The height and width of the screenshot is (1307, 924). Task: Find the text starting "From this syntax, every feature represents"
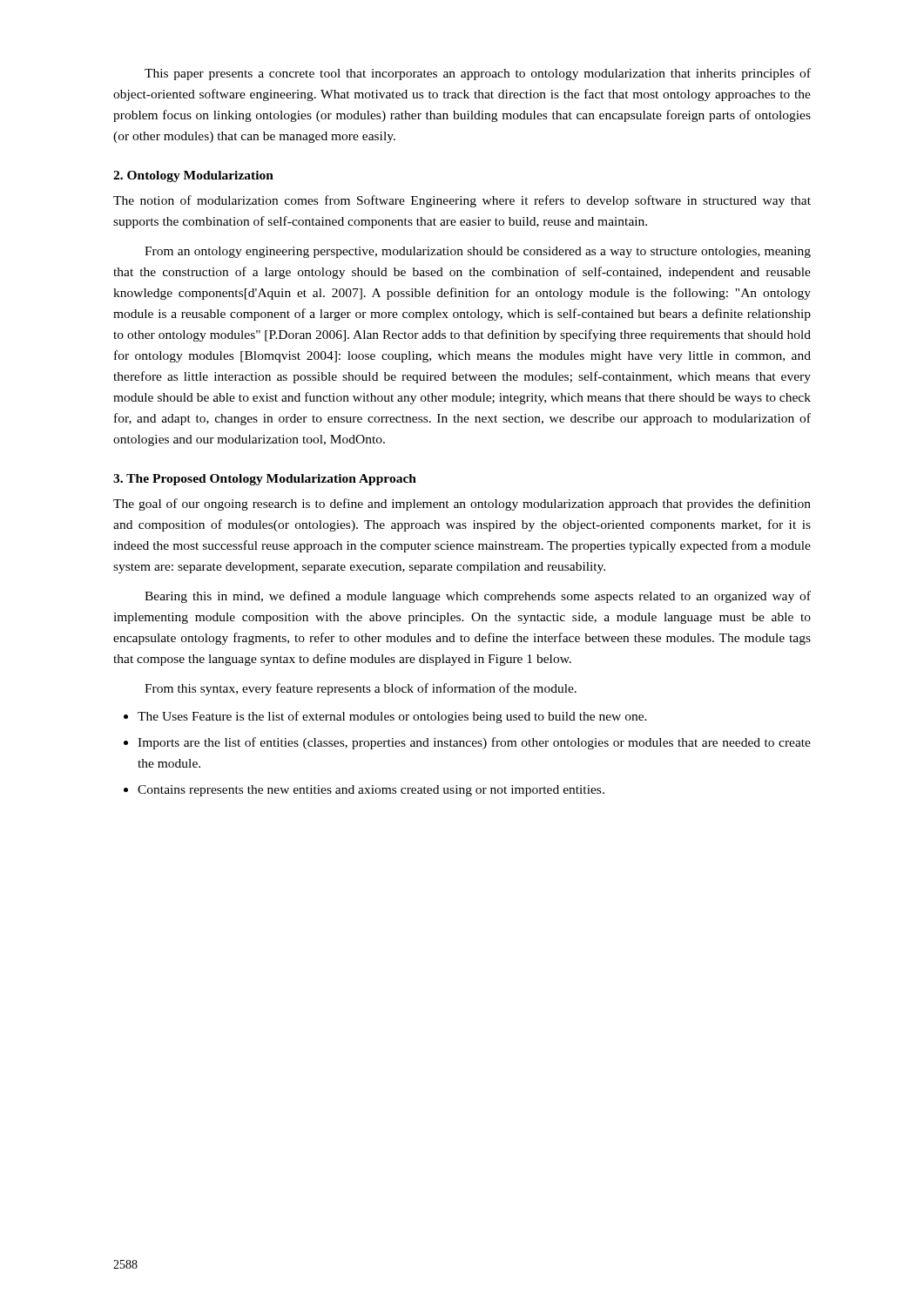(478, 689)
